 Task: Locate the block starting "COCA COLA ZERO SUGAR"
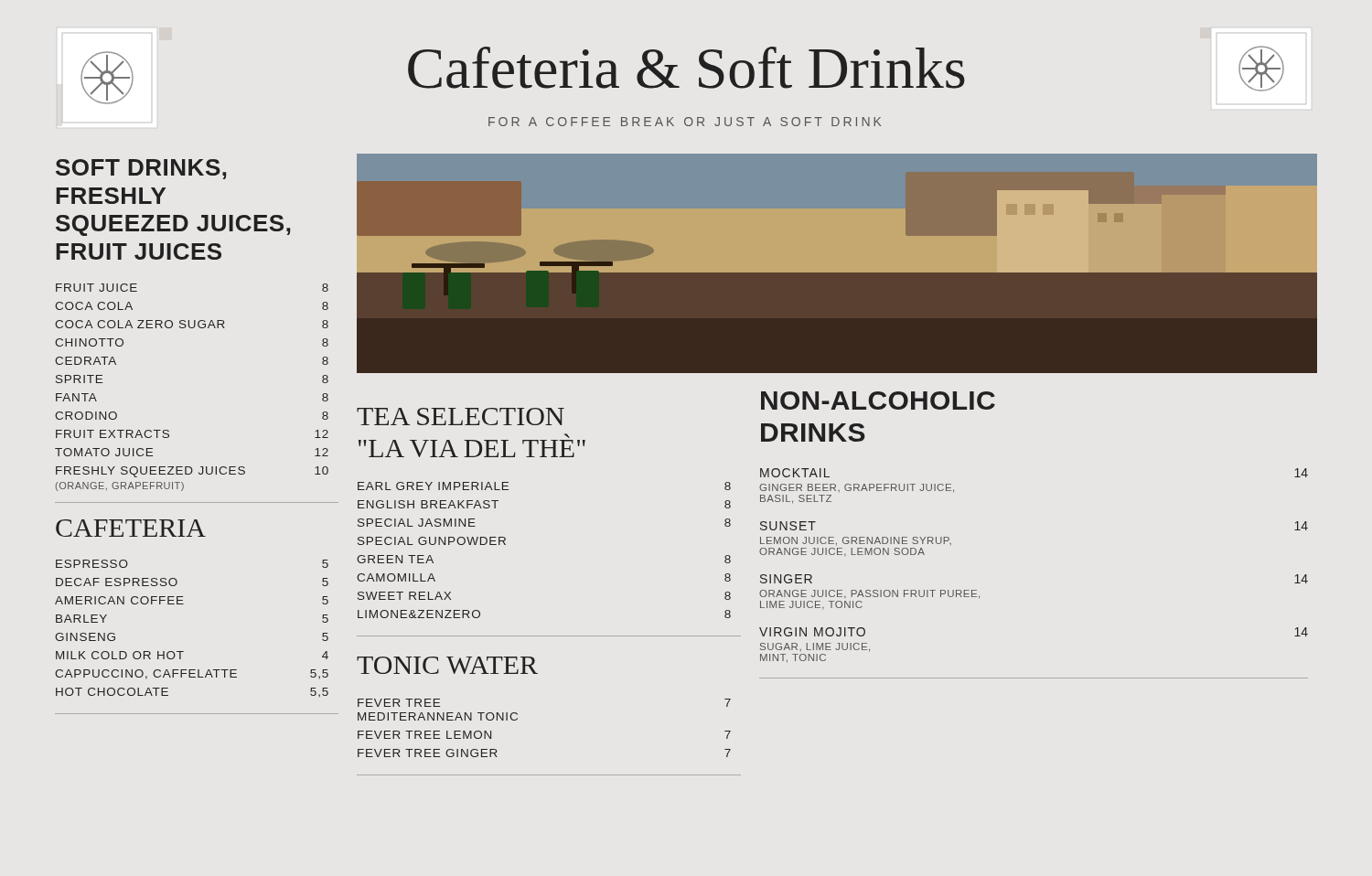[x=140, y=324]
